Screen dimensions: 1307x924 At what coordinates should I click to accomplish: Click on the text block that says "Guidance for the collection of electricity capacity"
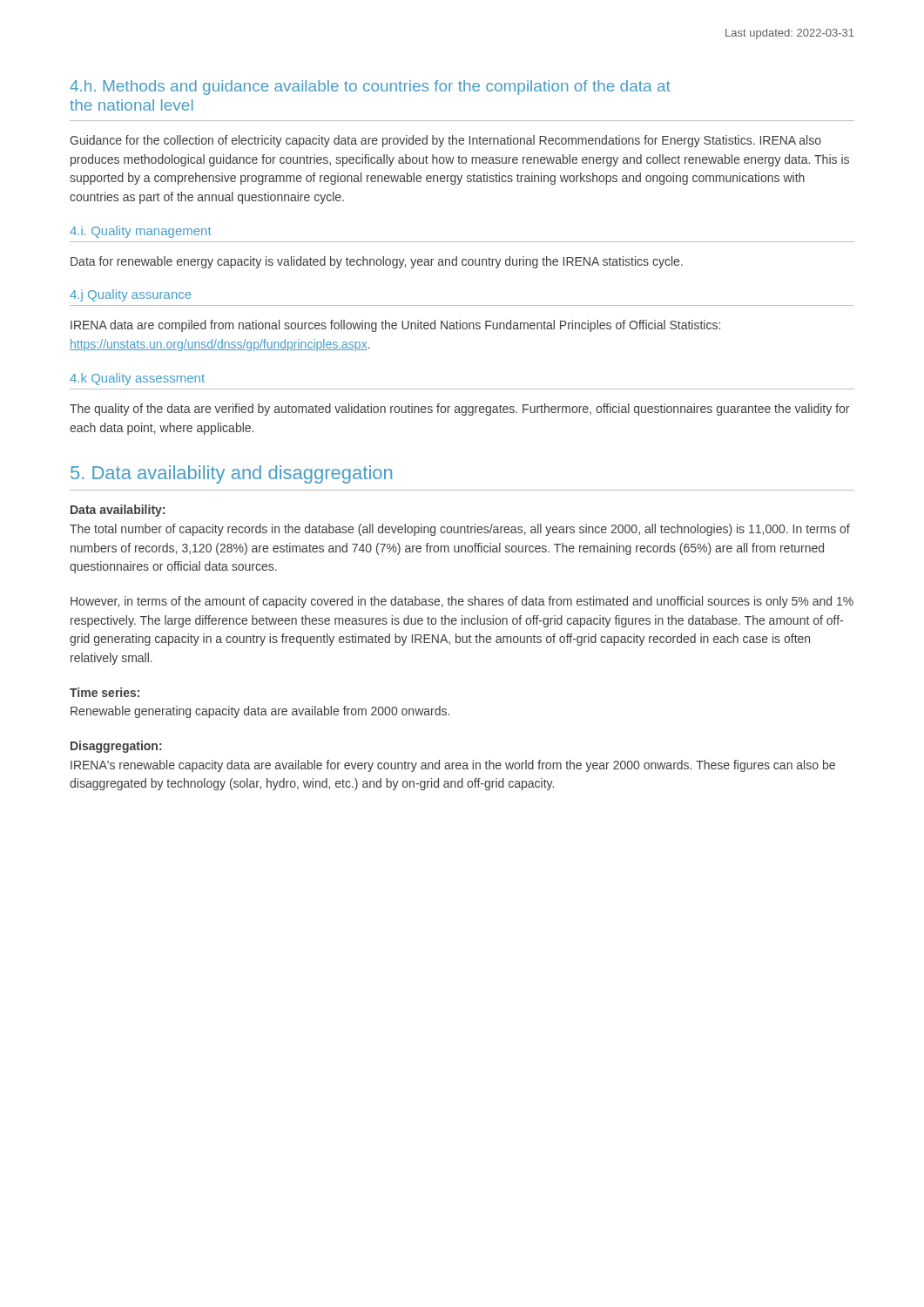460,169
